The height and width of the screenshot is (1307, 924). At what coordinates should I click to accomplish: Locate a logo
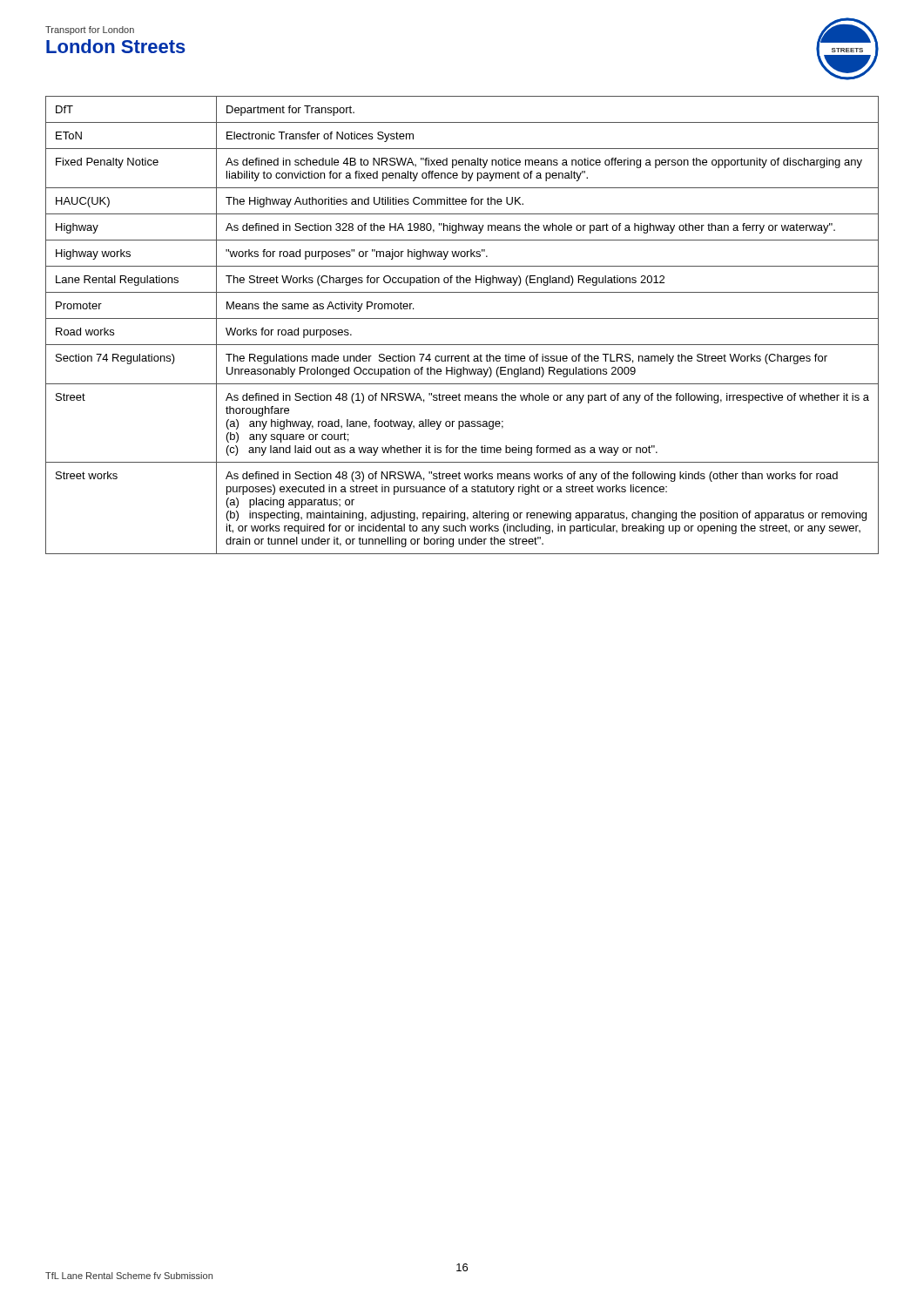click(x=847, y=50)
